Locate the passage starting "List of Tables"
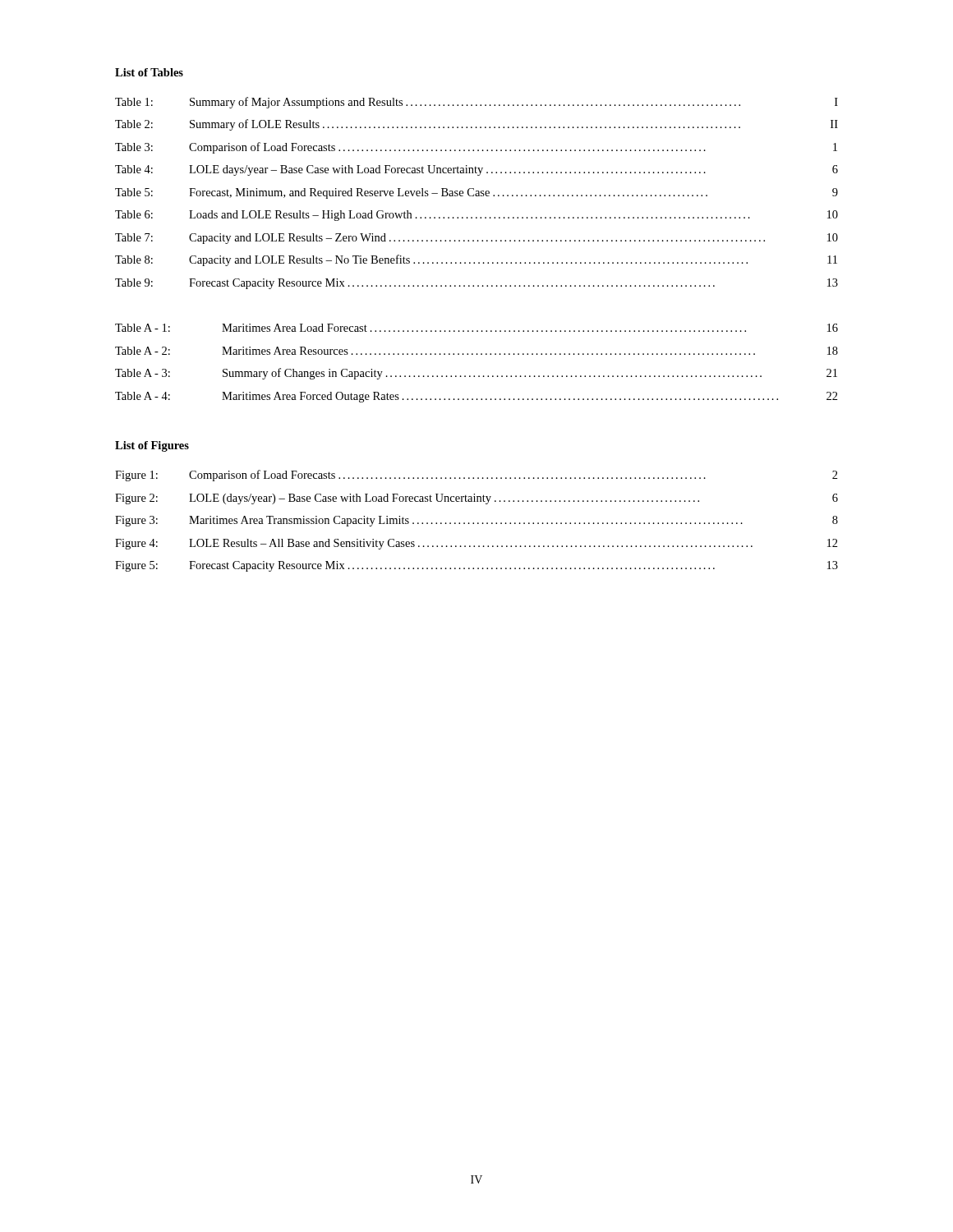Screen dimensions: 1232x953 149,72
